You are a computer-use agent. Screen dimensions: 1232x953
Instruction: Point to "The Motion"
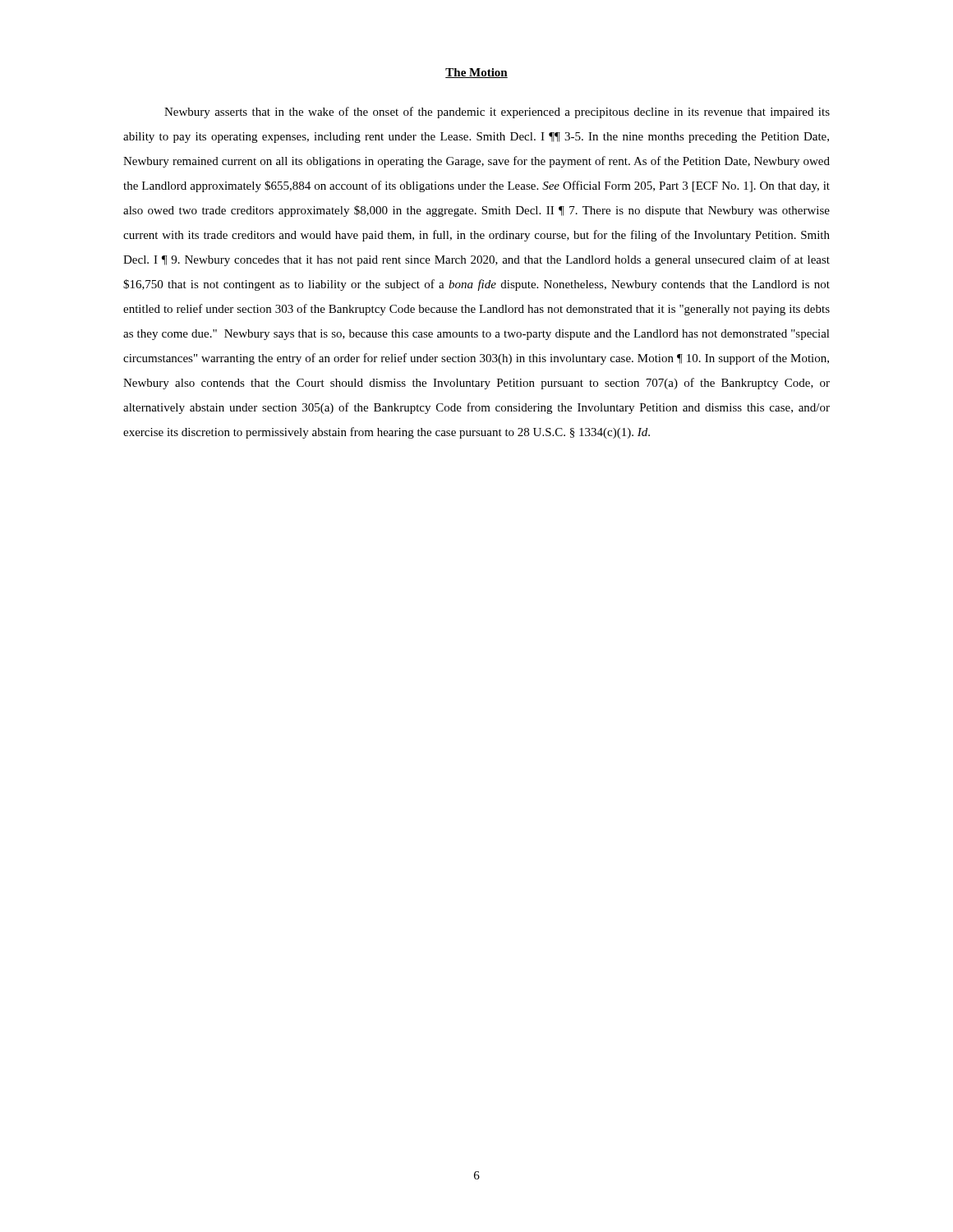[x=476, y=72]
